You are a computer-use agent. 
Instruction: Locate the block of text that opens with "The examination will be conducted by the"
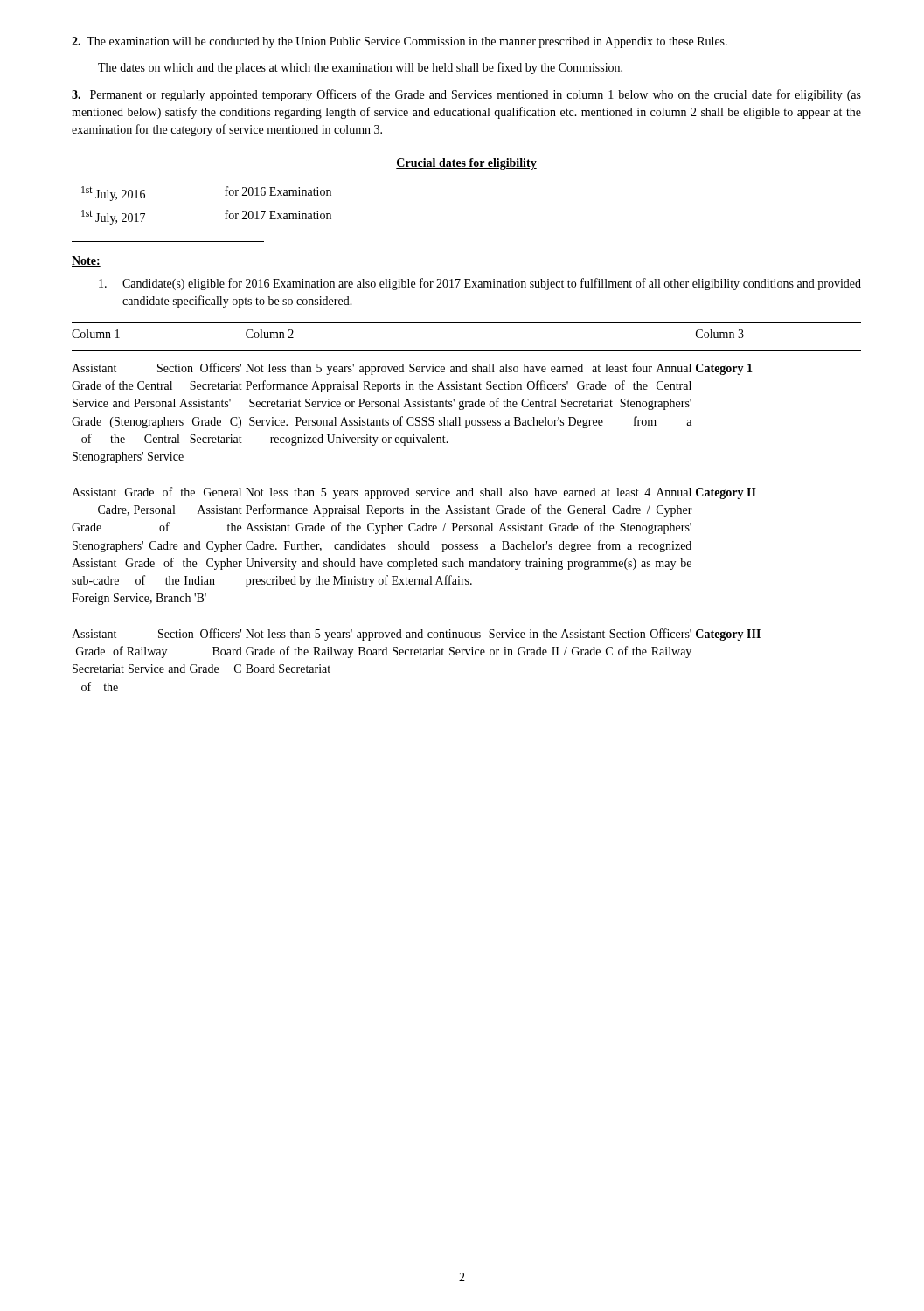pos(400,42)
